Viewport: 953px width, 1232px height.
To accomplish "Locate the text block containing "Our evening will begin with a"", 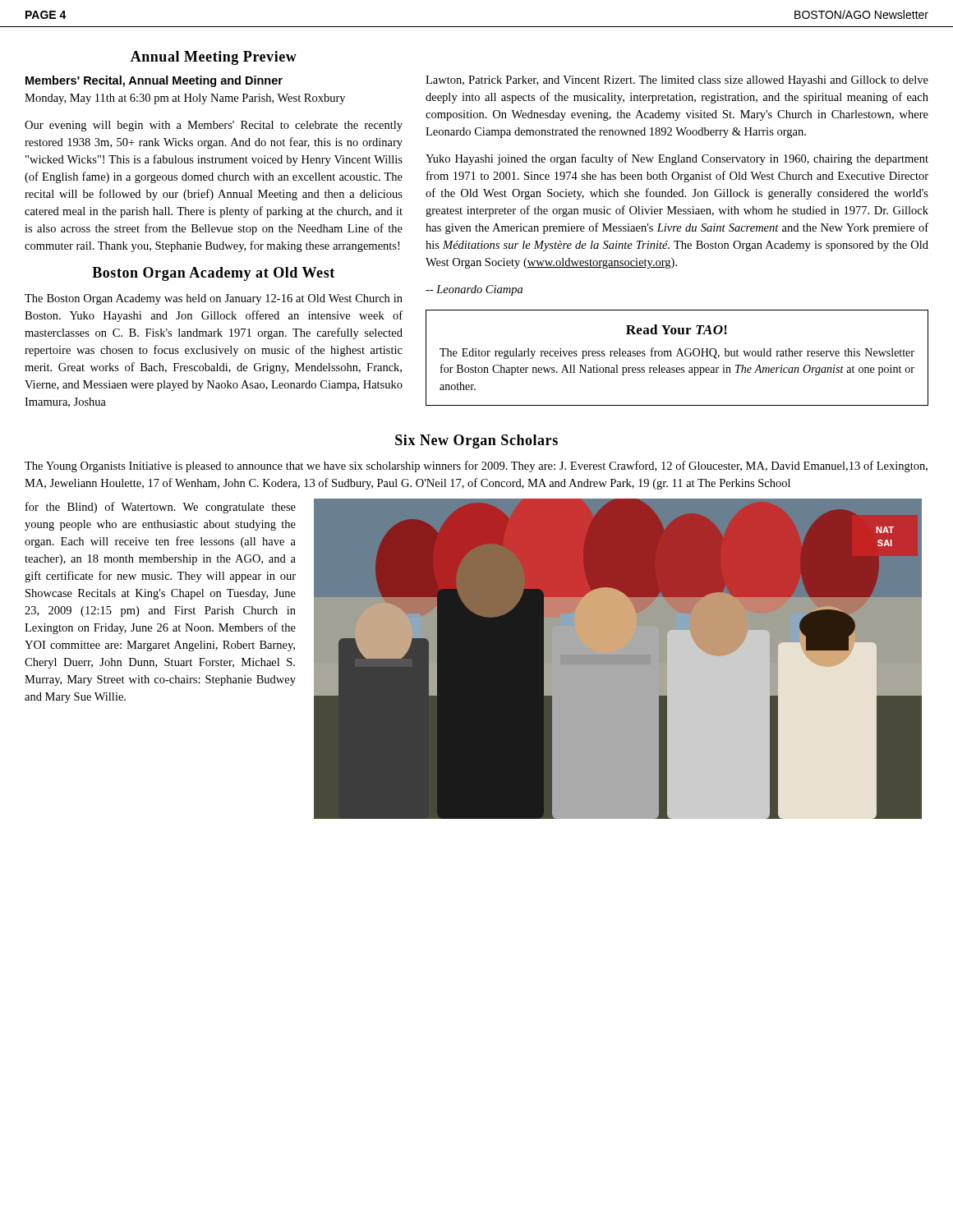I will (x=214, y=185).
